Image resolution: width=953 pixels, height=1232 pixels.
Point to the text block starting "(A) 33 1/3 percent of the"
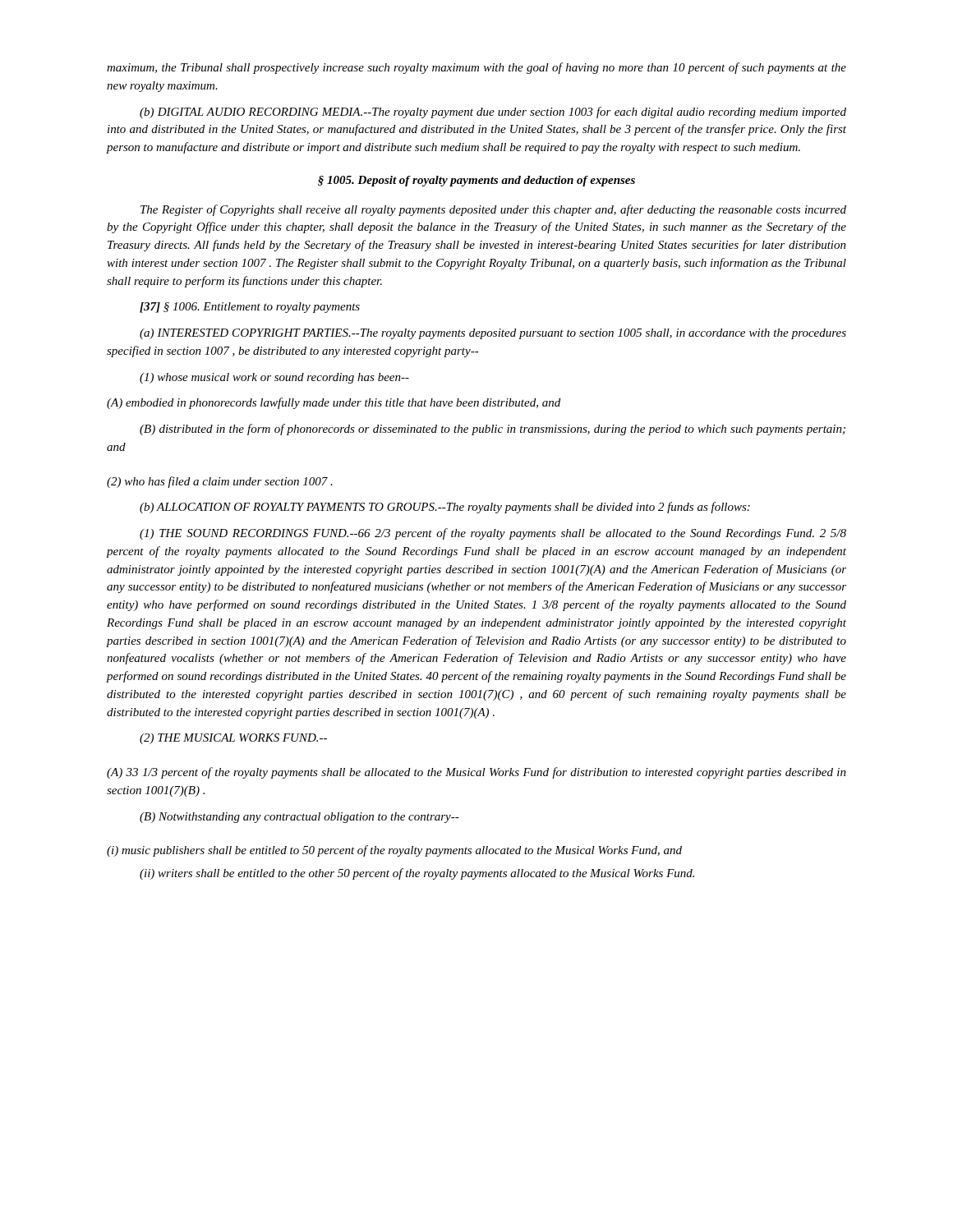pos(476,782)
